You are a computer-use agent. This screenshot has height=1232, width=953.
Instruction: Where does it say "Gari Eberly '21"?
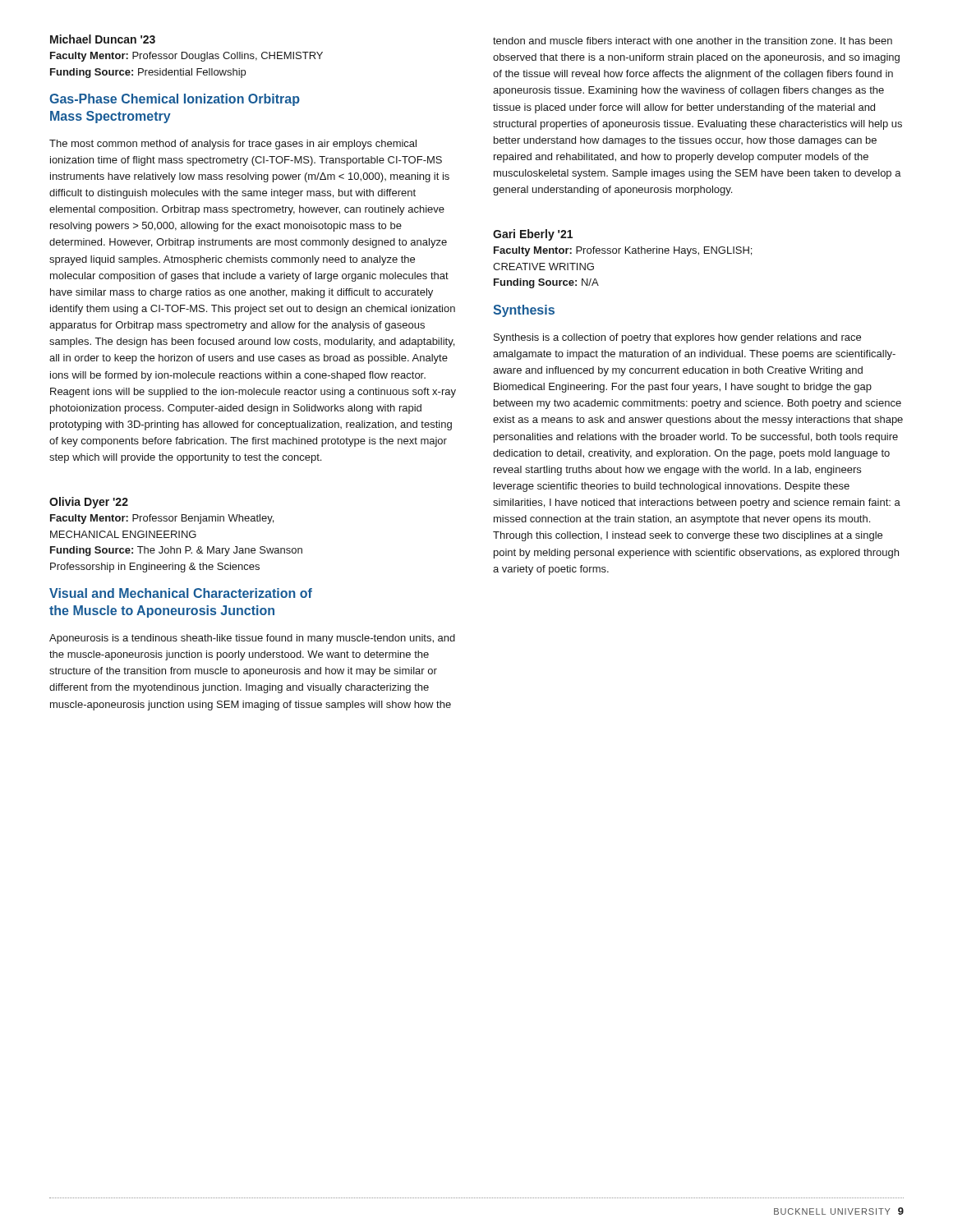[533, 234]
